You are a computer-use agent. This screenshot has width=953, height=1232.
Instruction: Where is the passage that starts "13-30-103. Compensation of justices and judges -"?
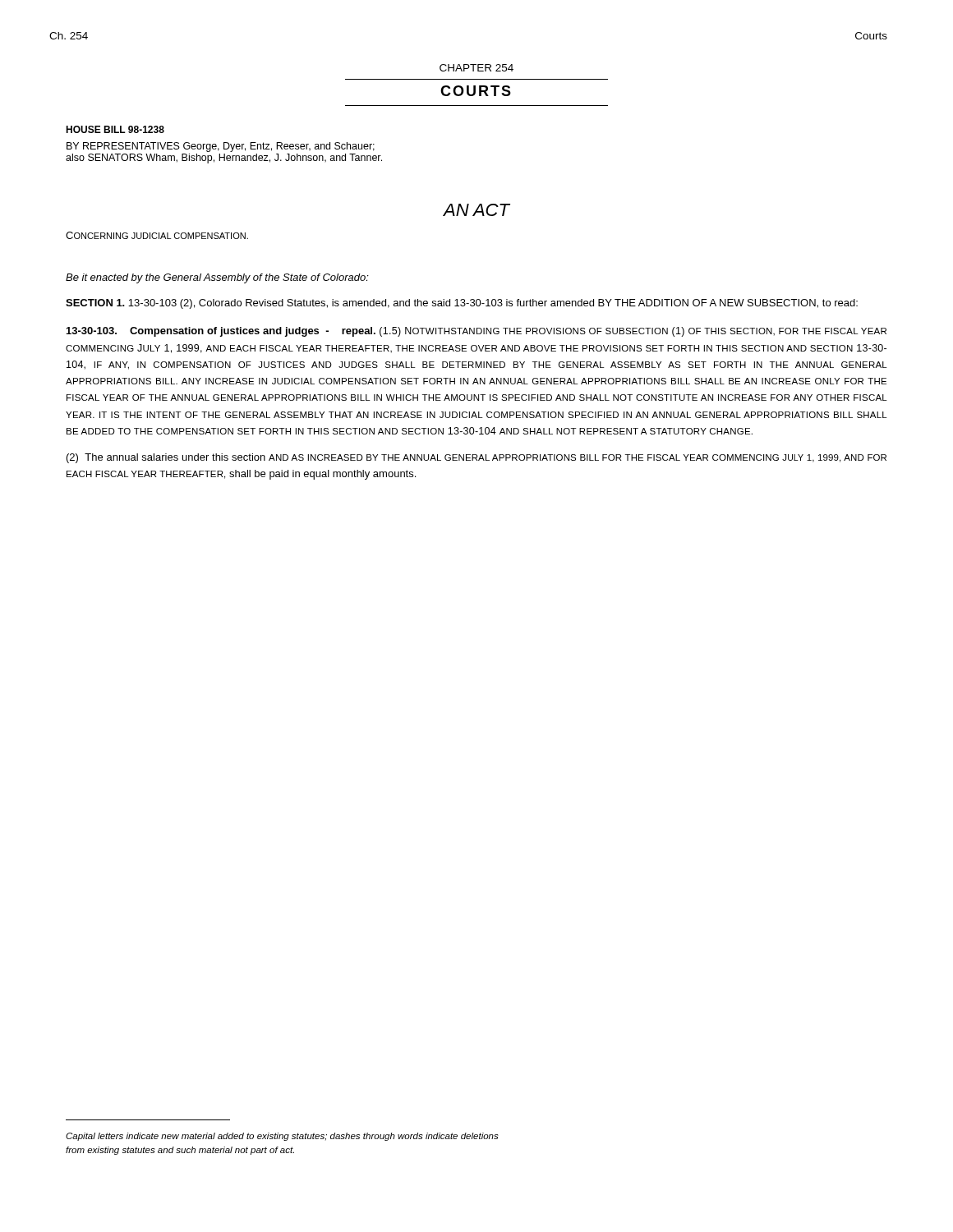[x=476, y=381]
